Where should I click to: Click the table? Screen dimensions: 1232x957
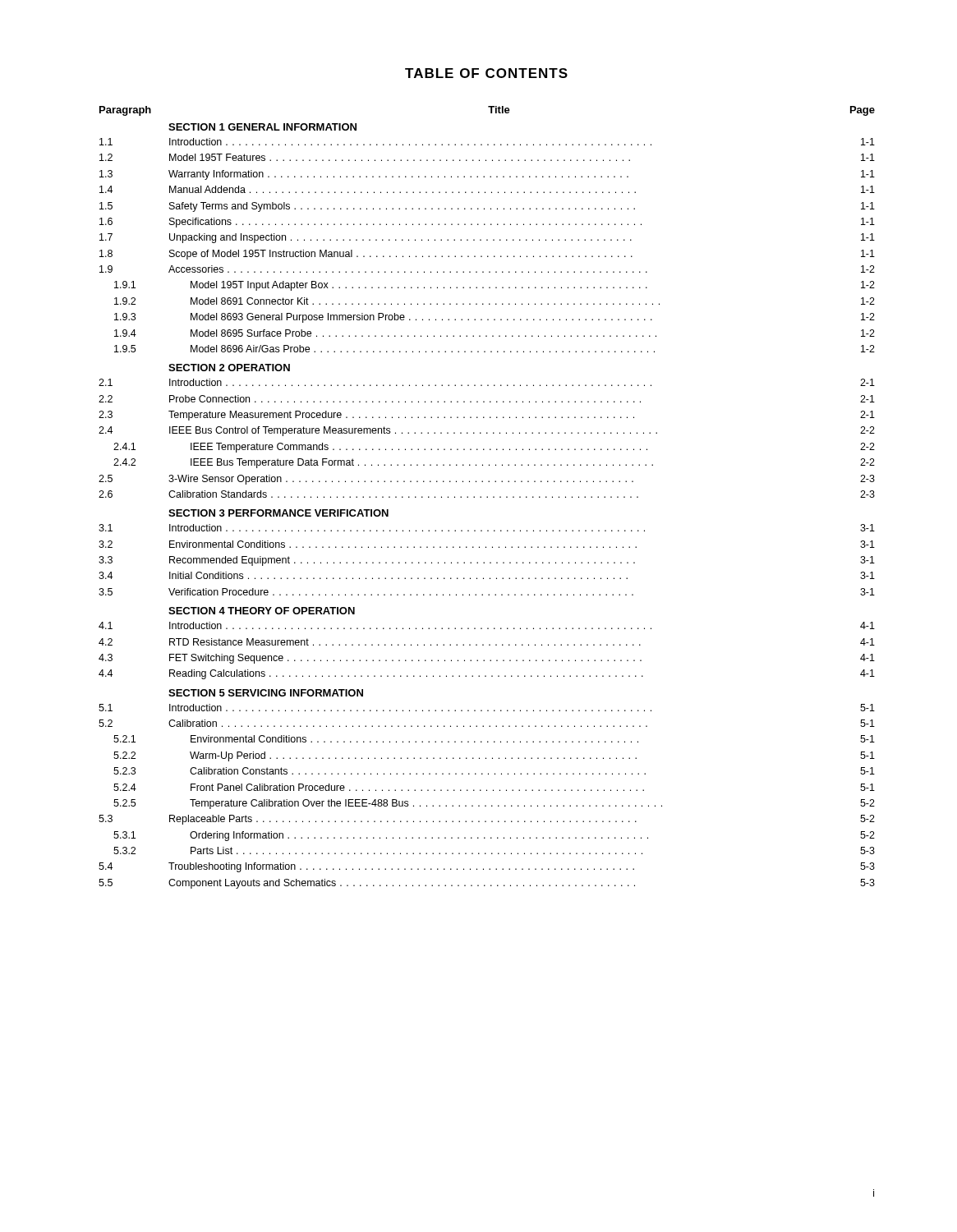pyautogui.click(x=487, y=497)
